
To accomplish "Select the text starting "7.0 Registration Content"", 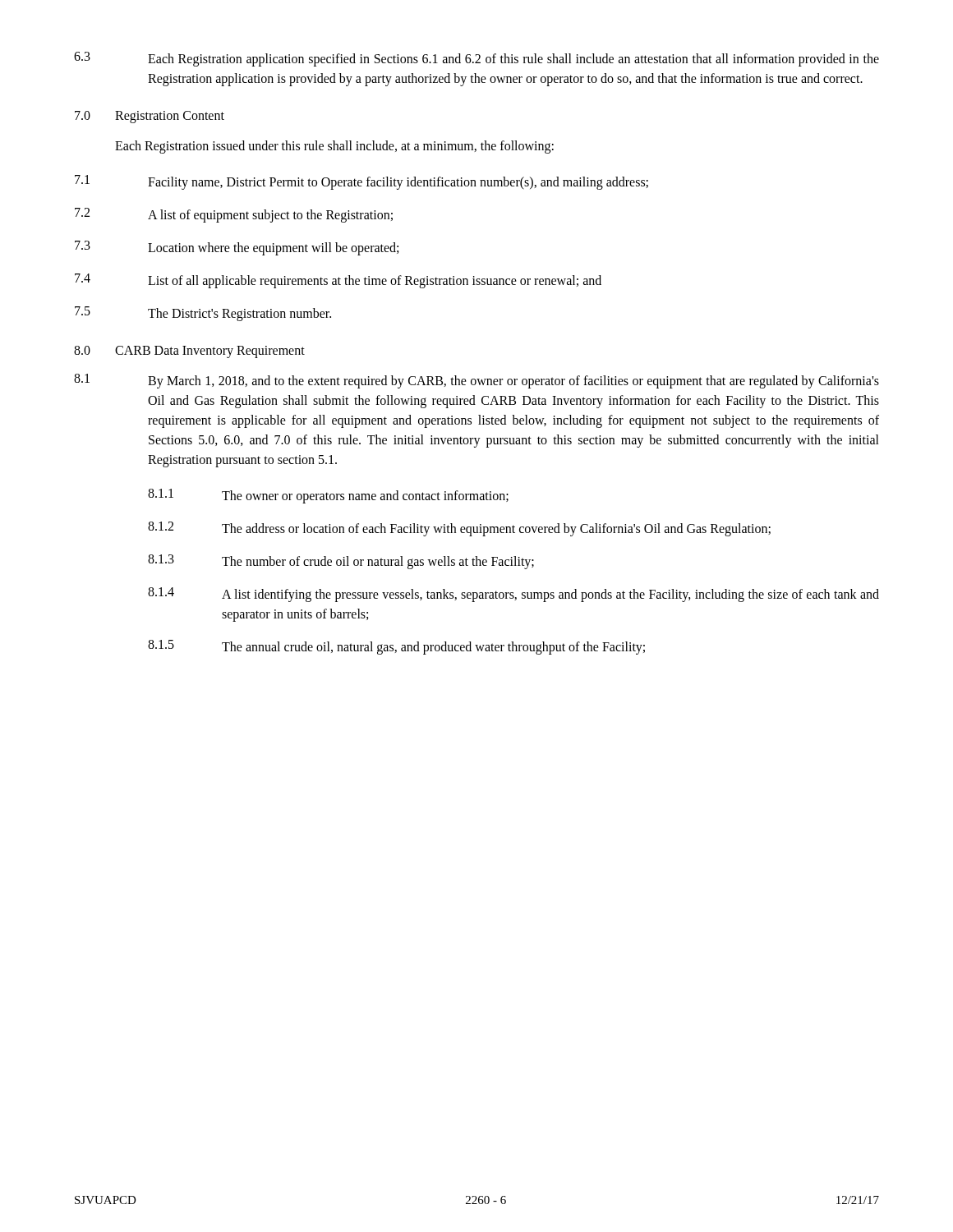I will [150, 117].
